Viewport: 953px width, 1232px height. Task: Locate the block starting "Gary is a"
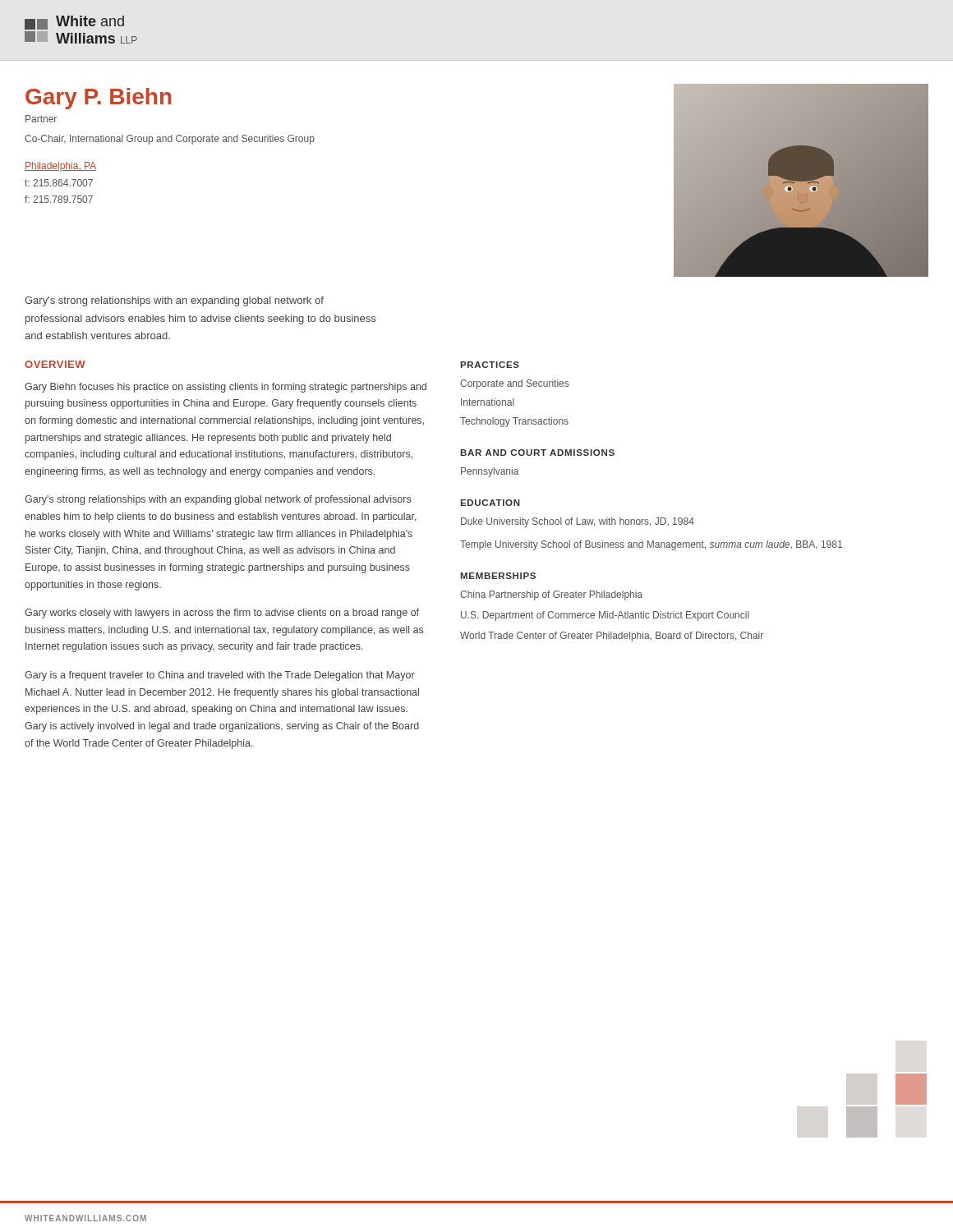click(x=222, y=709)
